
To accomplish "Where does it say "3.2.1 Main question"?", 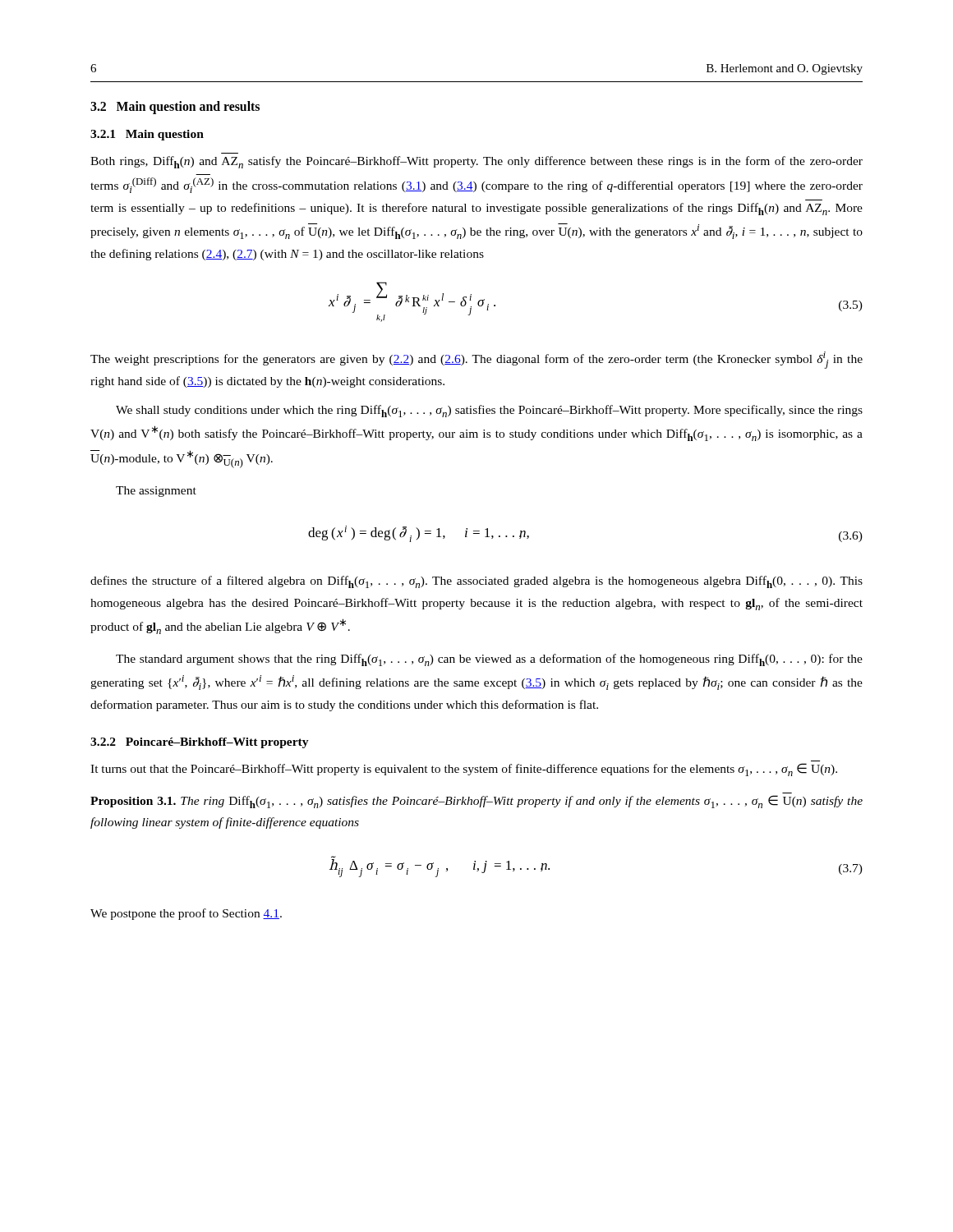I will point(147,135).
